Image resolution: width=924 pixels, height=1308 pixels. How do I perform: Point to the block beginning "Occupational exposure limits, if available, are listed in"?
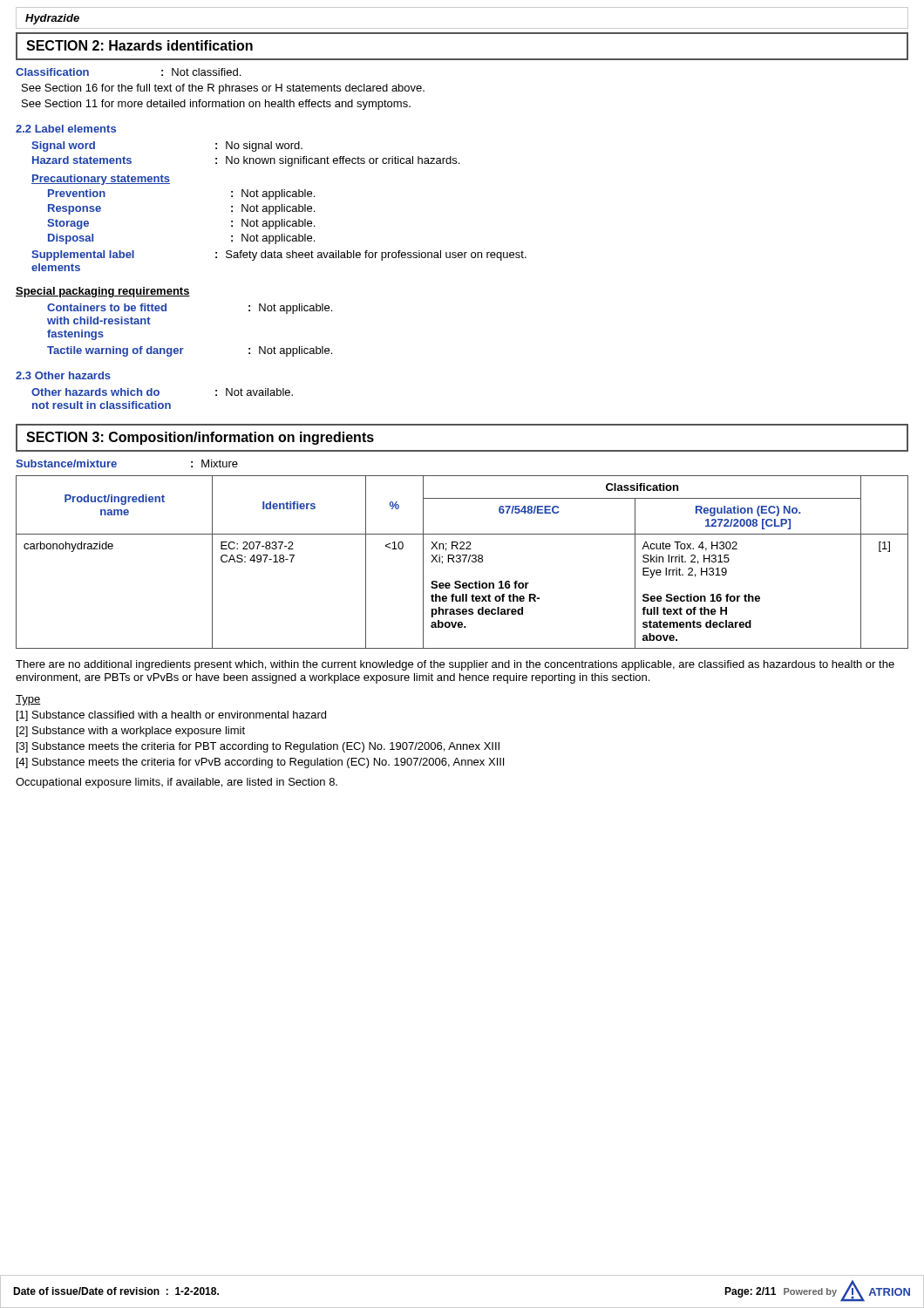click(177, 783)
